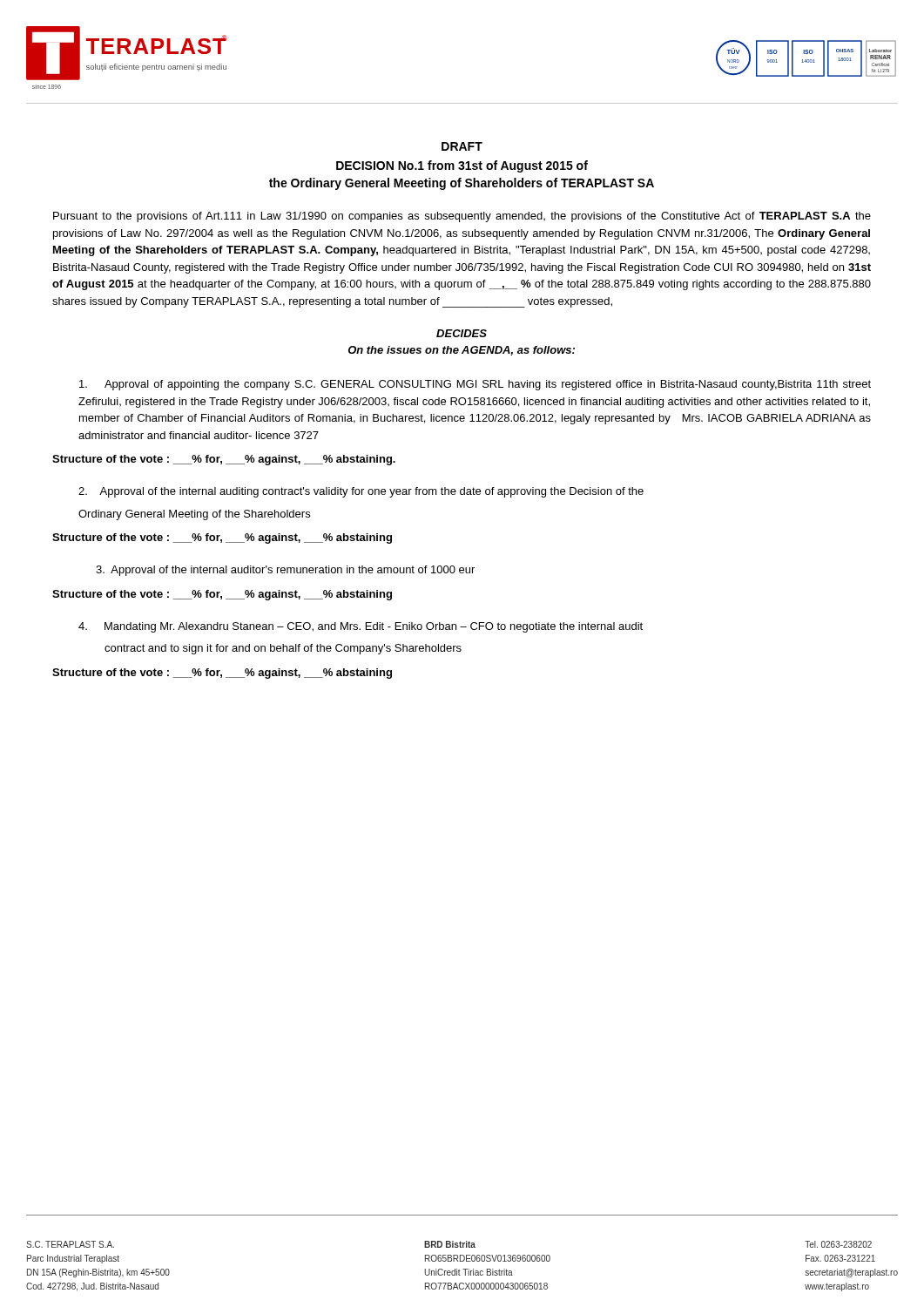Find the text block starting "Pursuant to the"

(x=462, y=258)
